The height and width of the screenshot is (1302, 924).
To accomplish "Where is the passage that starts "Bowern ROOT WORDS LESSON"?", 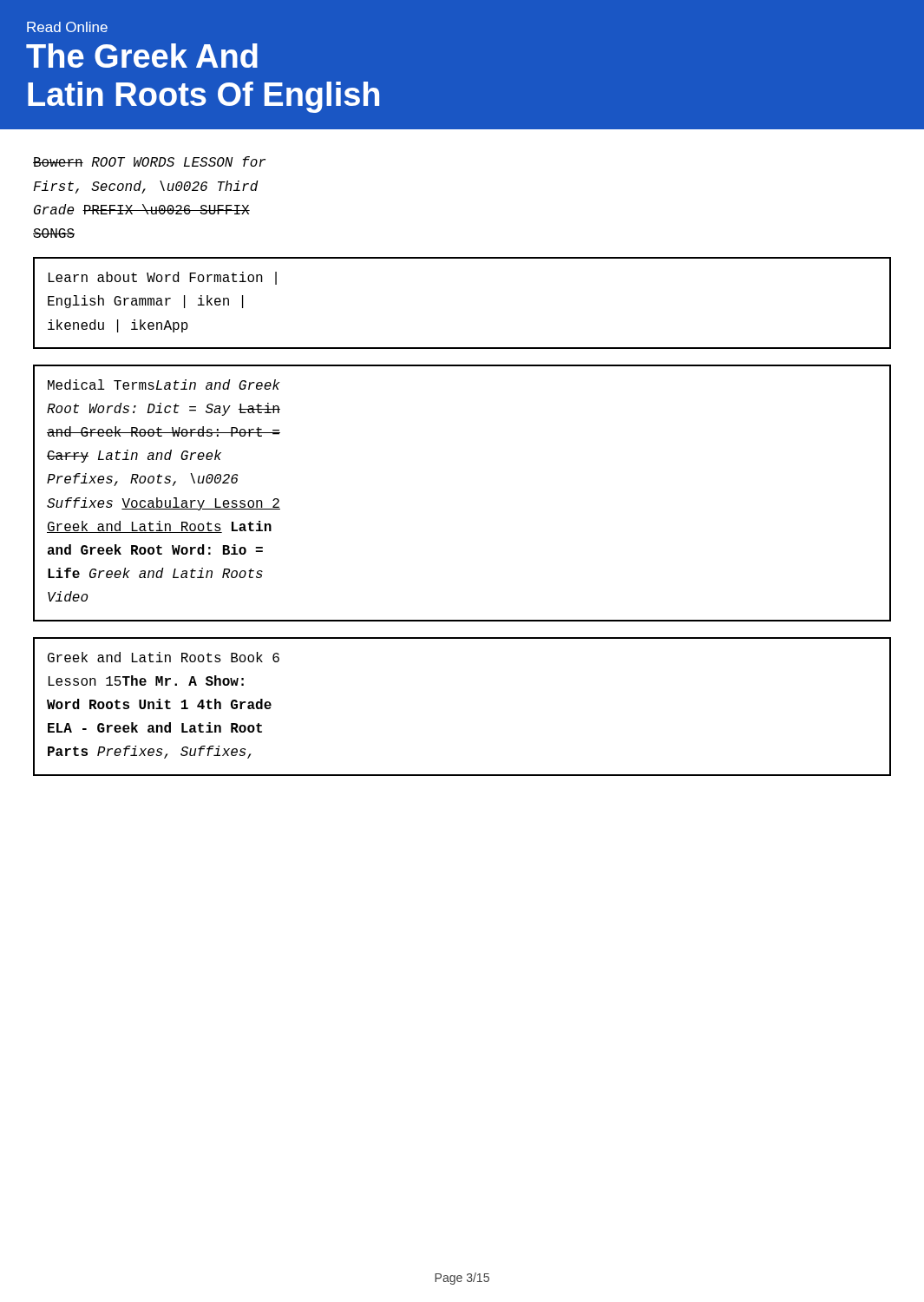I will click(150, 199).
